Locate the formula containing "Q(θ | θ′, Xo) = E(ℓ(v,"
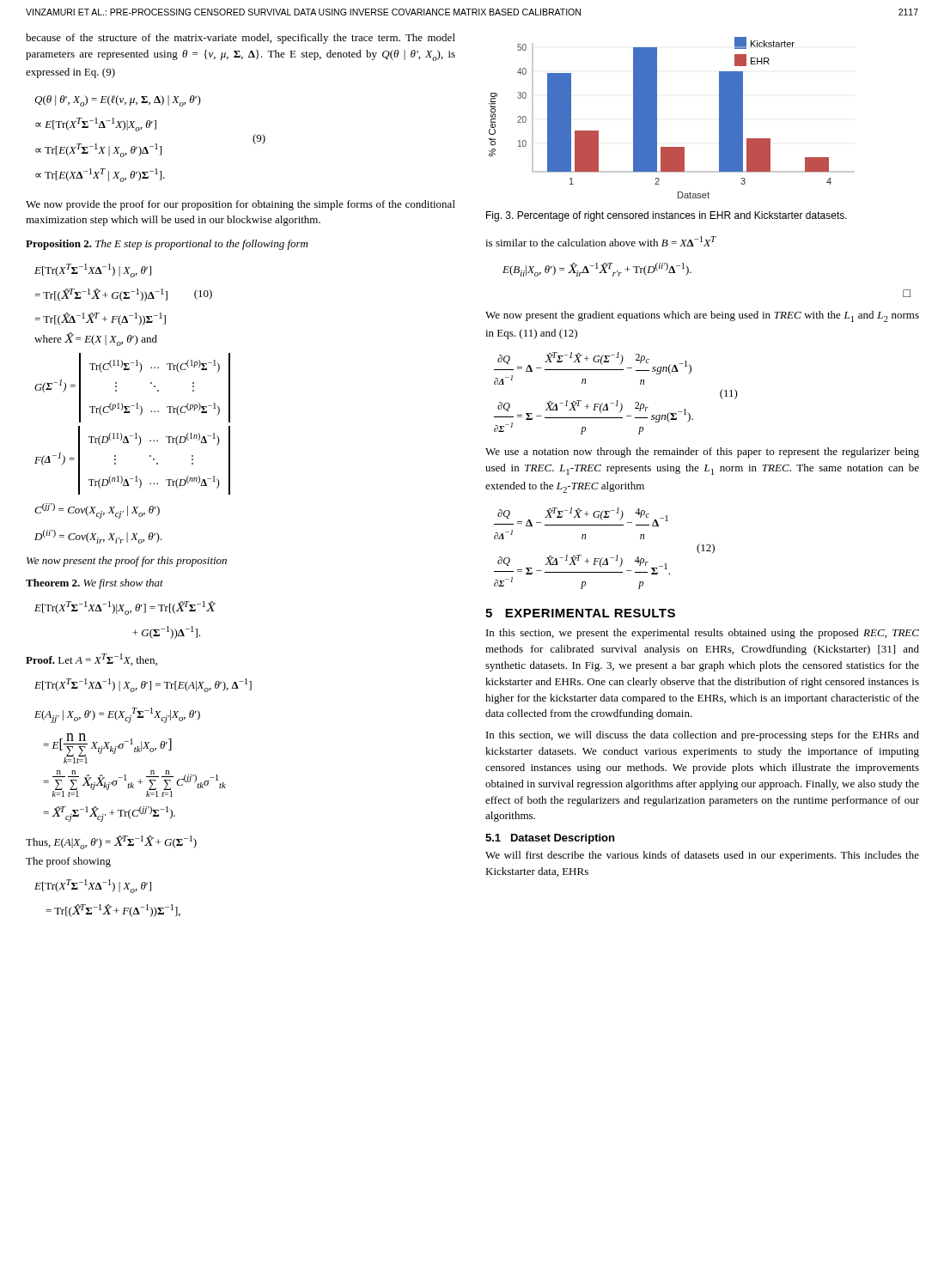944x1288 pixels. [x=150, y=138]
